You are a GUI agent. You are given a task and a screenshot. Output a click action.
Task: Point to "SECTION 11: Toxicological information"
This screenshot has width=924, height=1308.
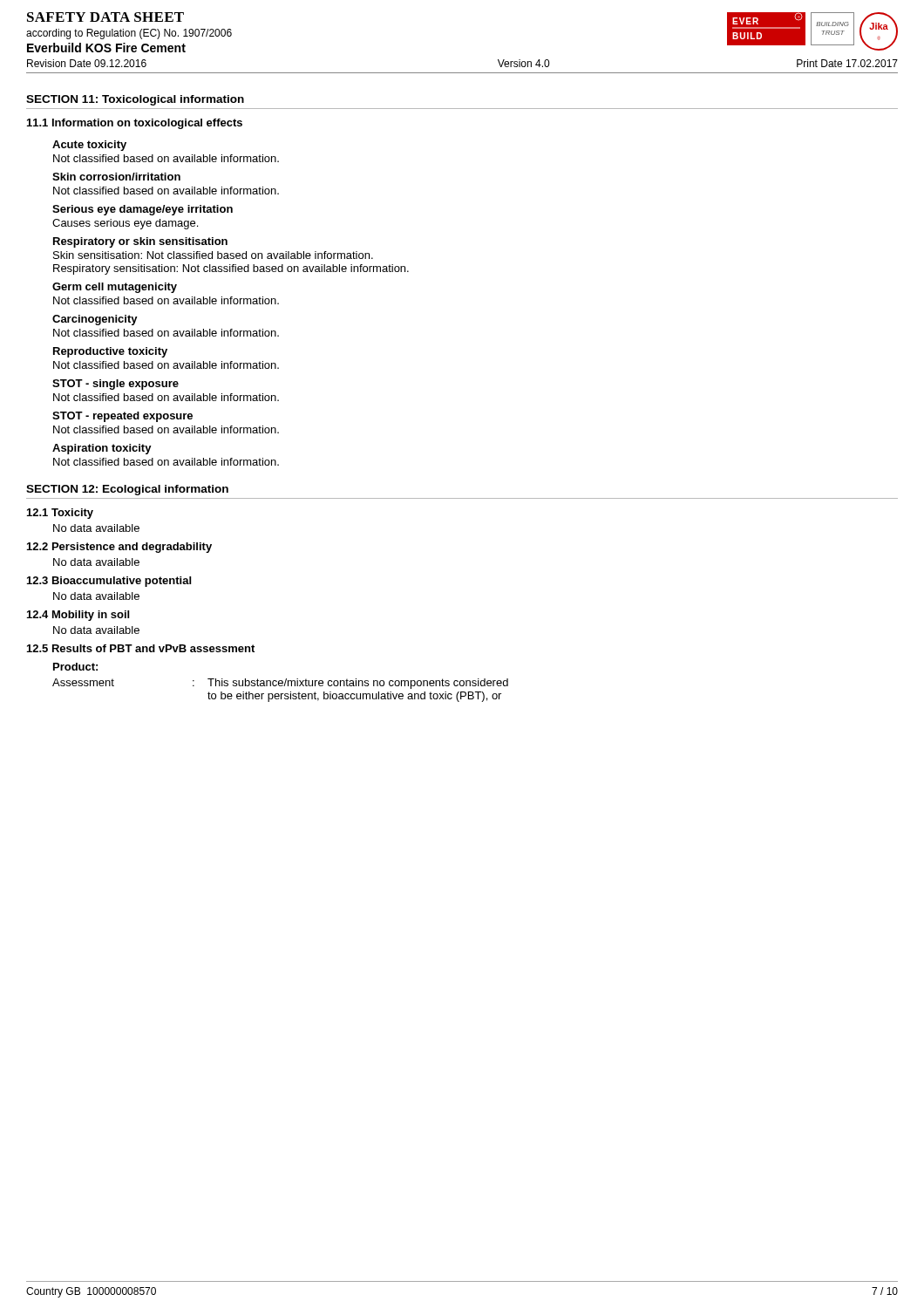click(x=135, y=99)
